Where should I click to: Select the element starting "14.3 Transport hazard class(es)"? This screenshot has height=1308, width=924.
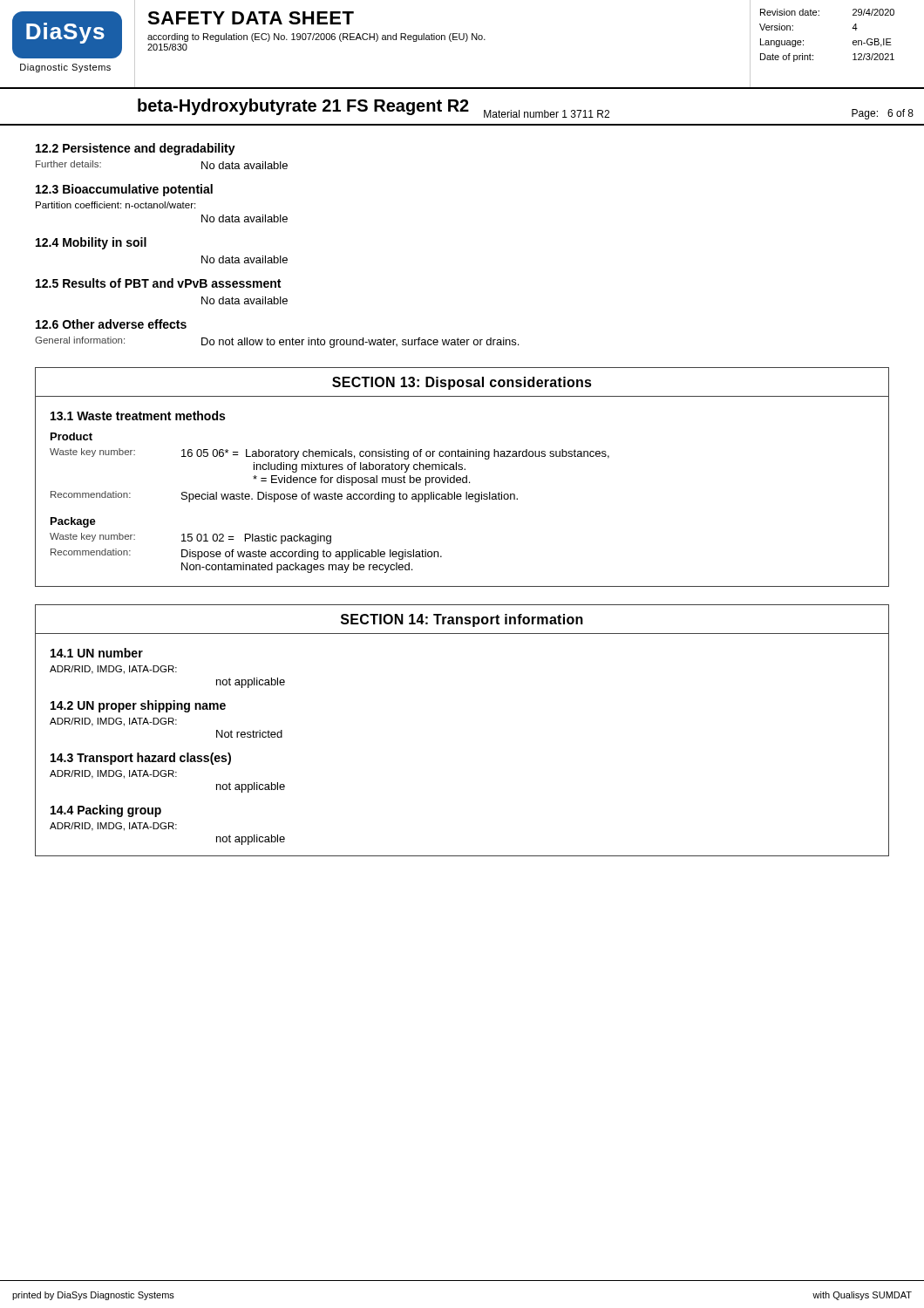[141, 758]
